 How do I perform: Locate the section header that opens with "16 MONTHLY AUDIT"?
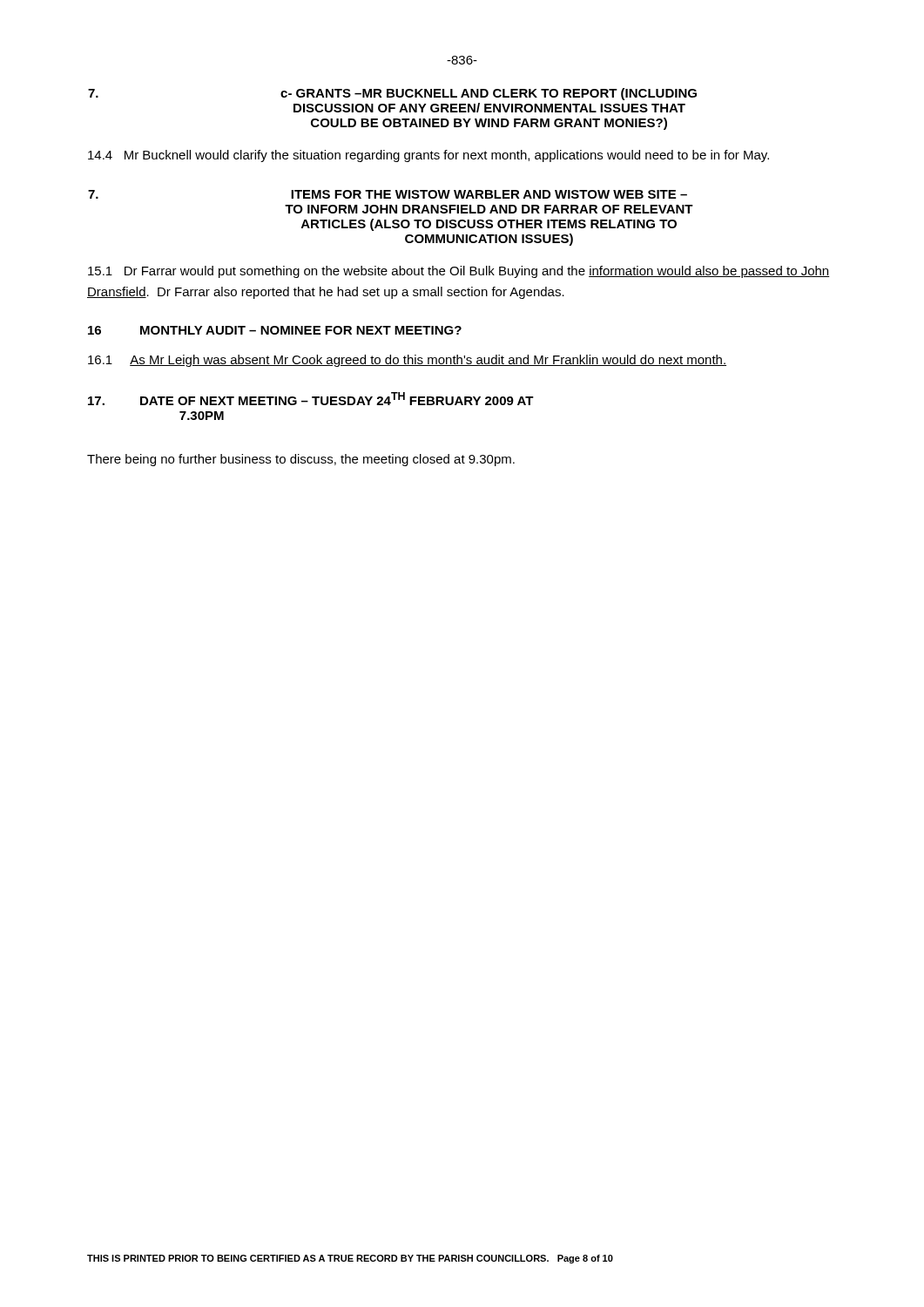(274, 330)
